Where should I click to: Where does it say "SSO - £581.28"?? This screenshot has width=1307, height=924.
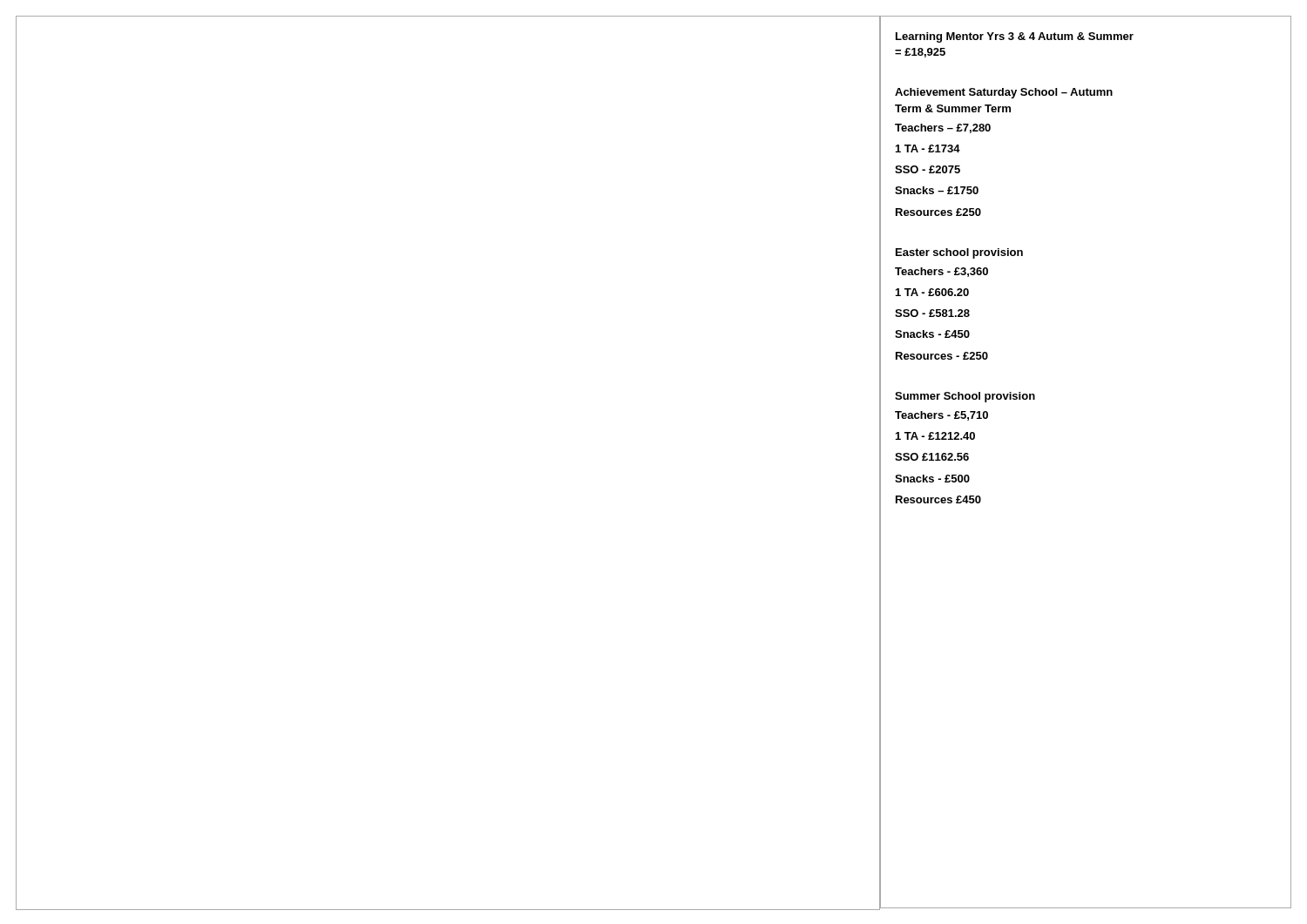click(x=932, y=313)
